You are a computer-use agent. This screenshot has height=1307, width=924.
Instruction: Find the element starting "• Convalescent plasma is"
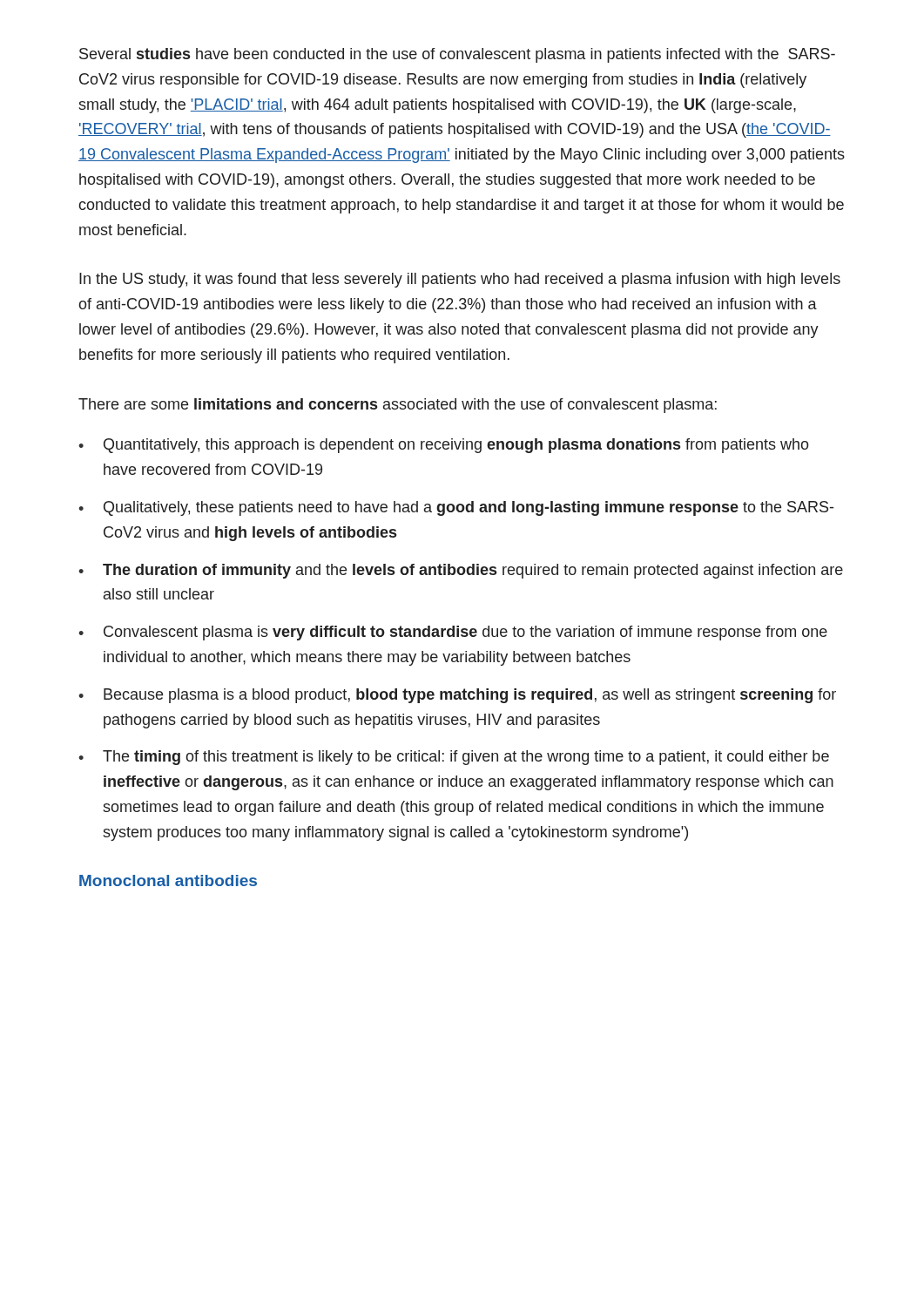coord(462,645)
